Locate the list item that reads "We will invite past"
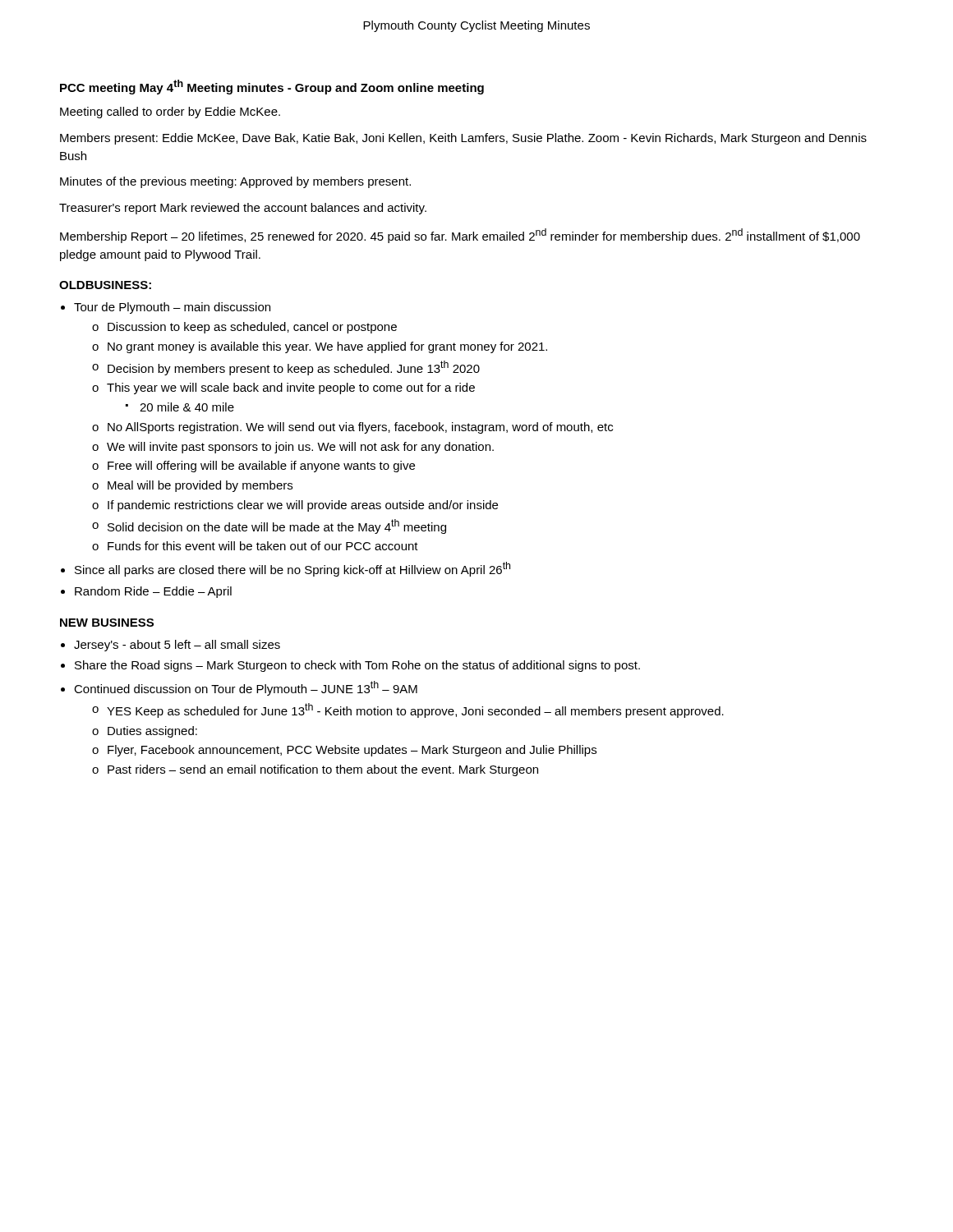The width and height of the screenshot is (953, 1232). point(301,446)
